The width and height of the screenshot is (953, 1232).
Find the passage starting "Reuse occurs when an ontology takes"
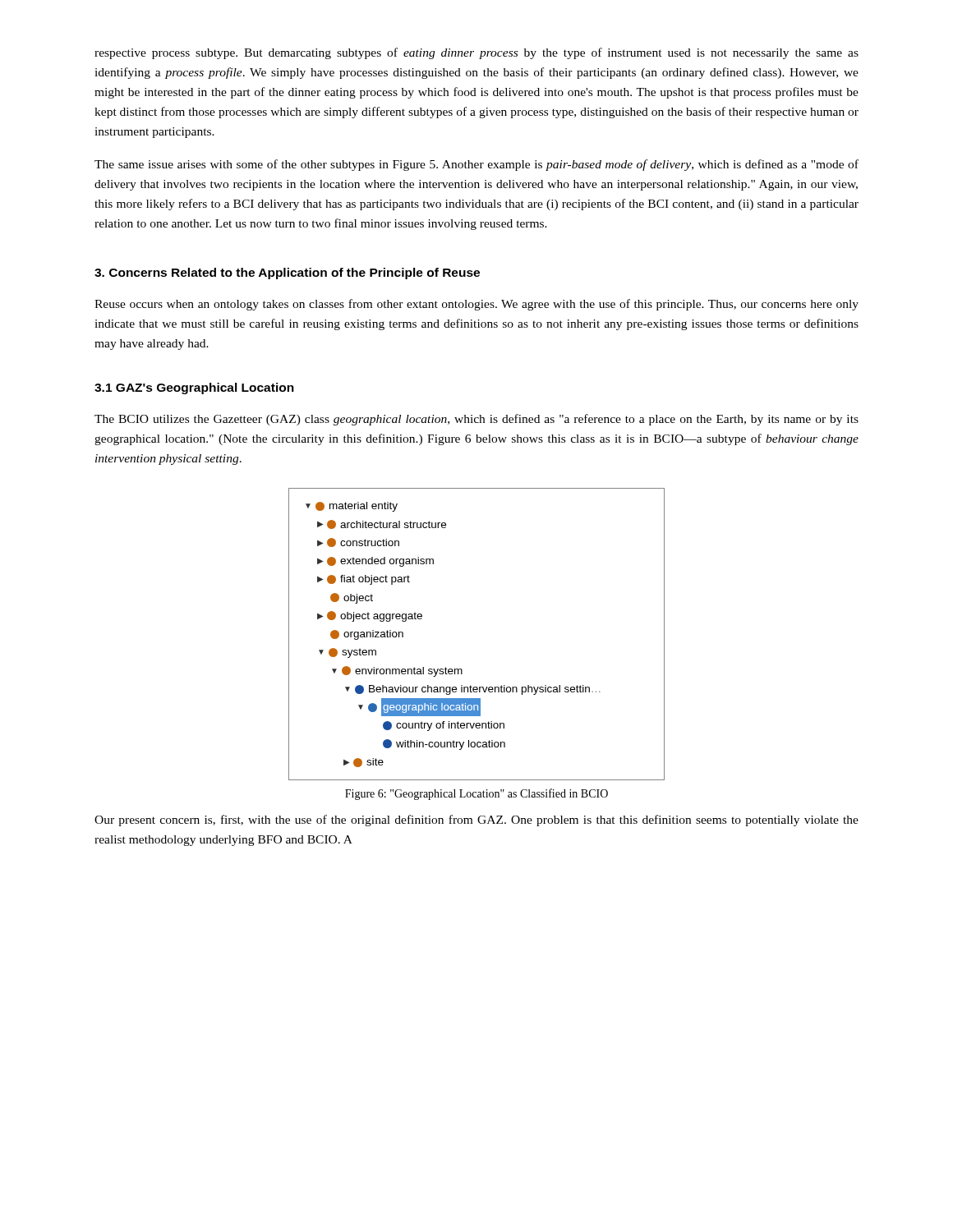tap(476, 323)
